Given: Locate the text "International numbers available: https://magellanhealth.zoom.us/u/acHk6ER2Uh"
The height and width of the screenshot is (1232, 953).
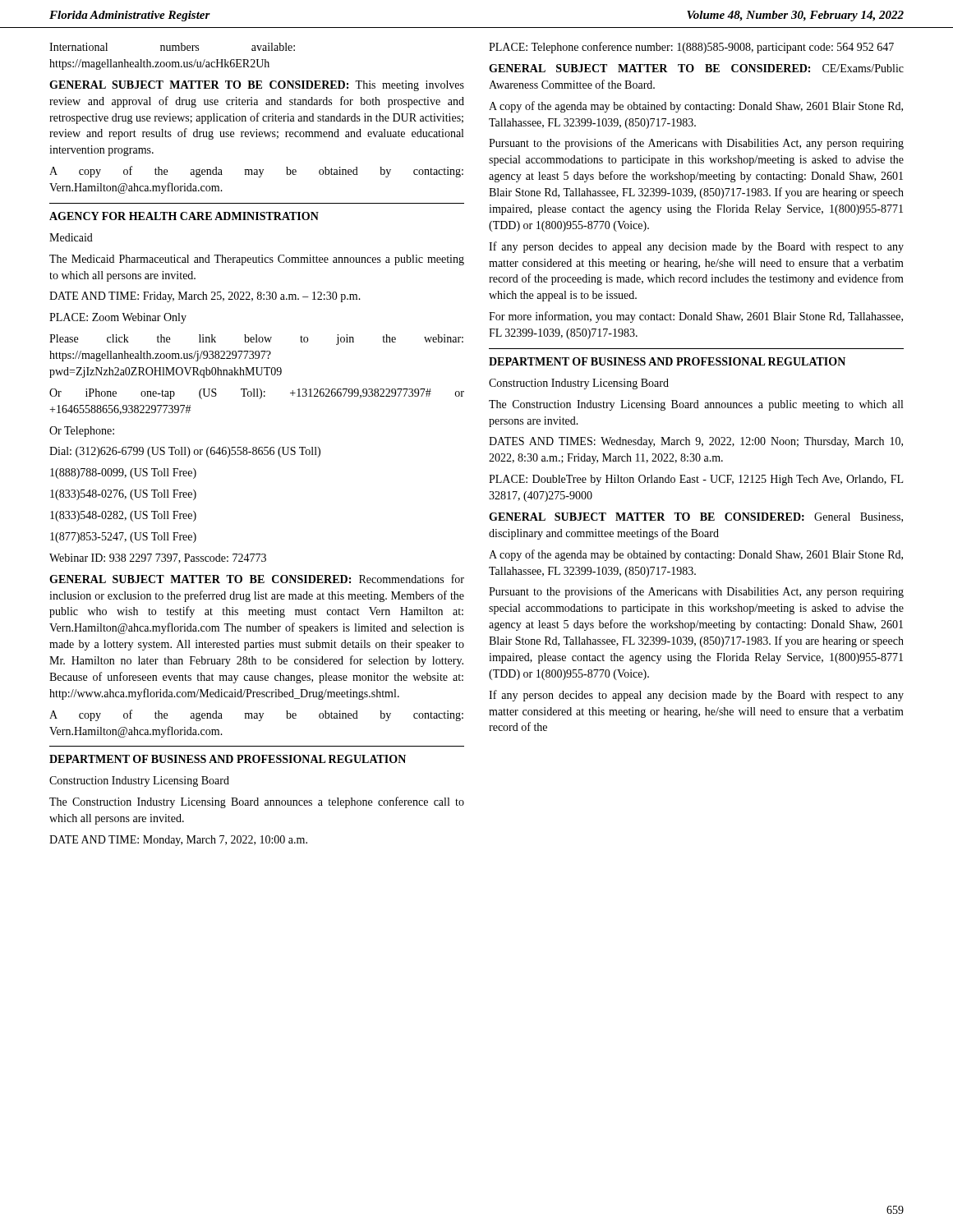Looking at the screenshot, I should [x=257, y=56].
